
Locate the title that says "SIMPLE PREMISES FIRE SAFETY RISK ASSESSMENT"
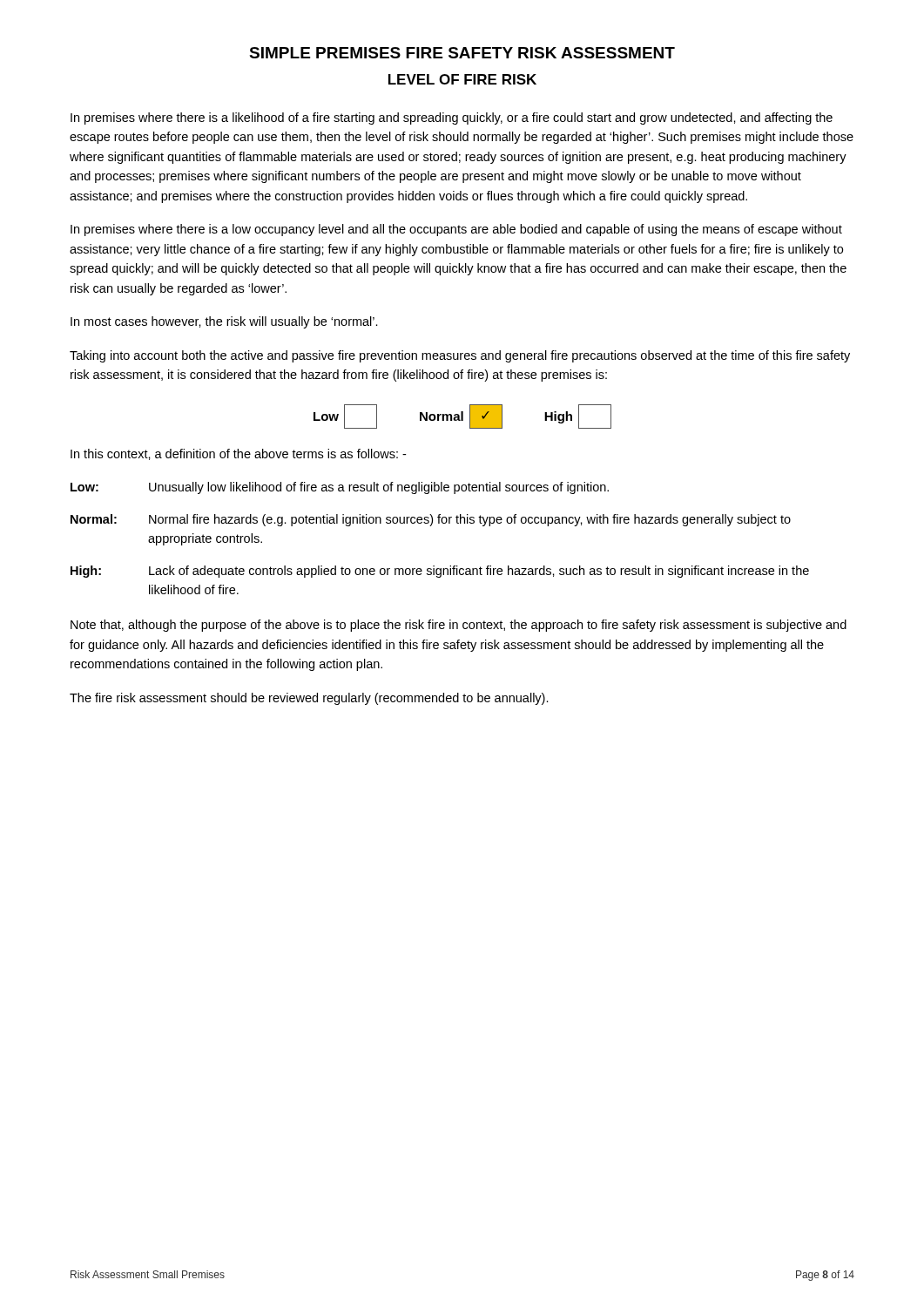(462, 53)
